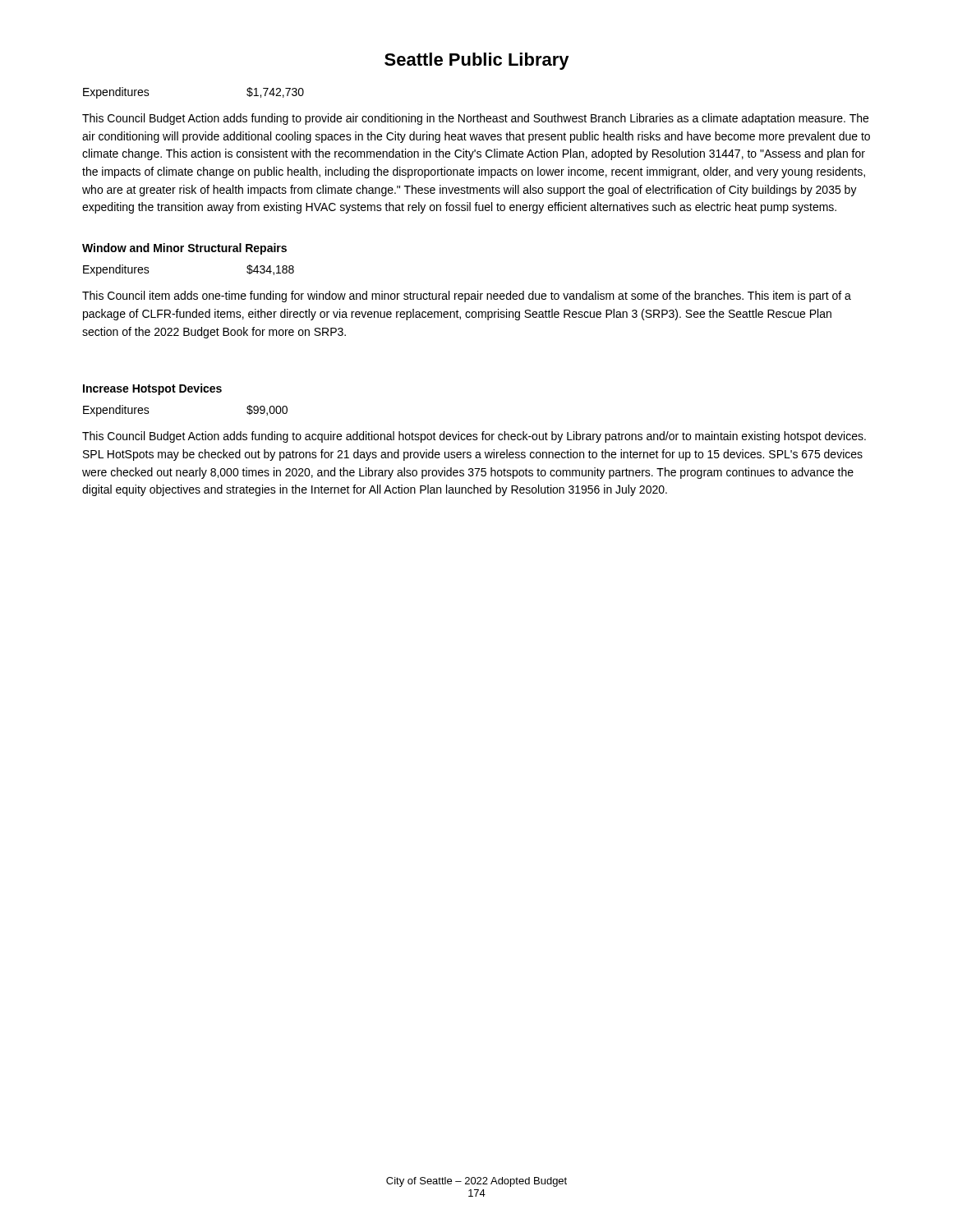Locate the text "Window and Minor Structural Repairs"
The width and height of the screenshot is (953, 1232).
[185, 248]
